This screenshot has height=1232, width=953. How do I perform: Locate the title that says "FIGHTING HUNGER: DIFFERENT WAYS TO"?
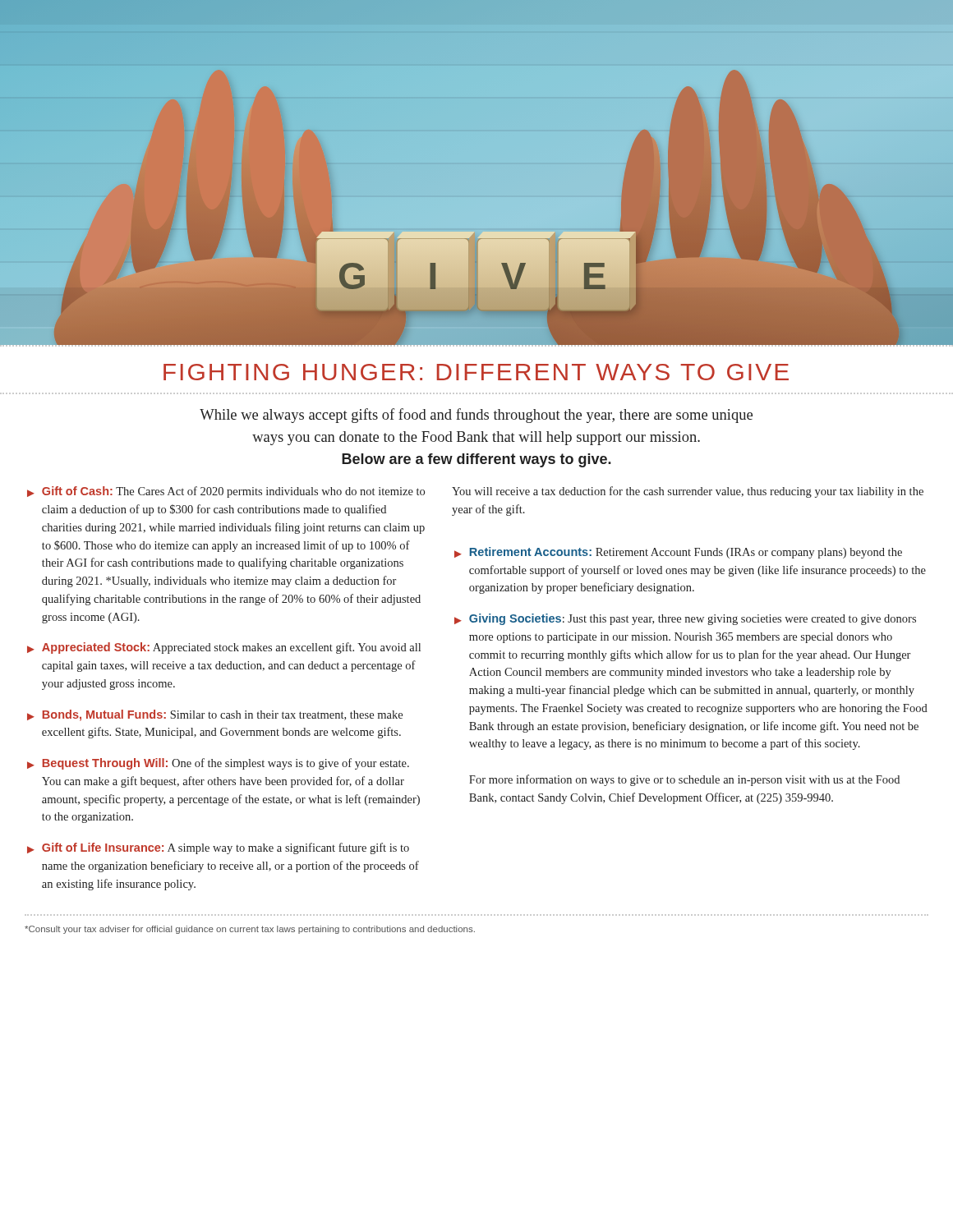(476, 372)
